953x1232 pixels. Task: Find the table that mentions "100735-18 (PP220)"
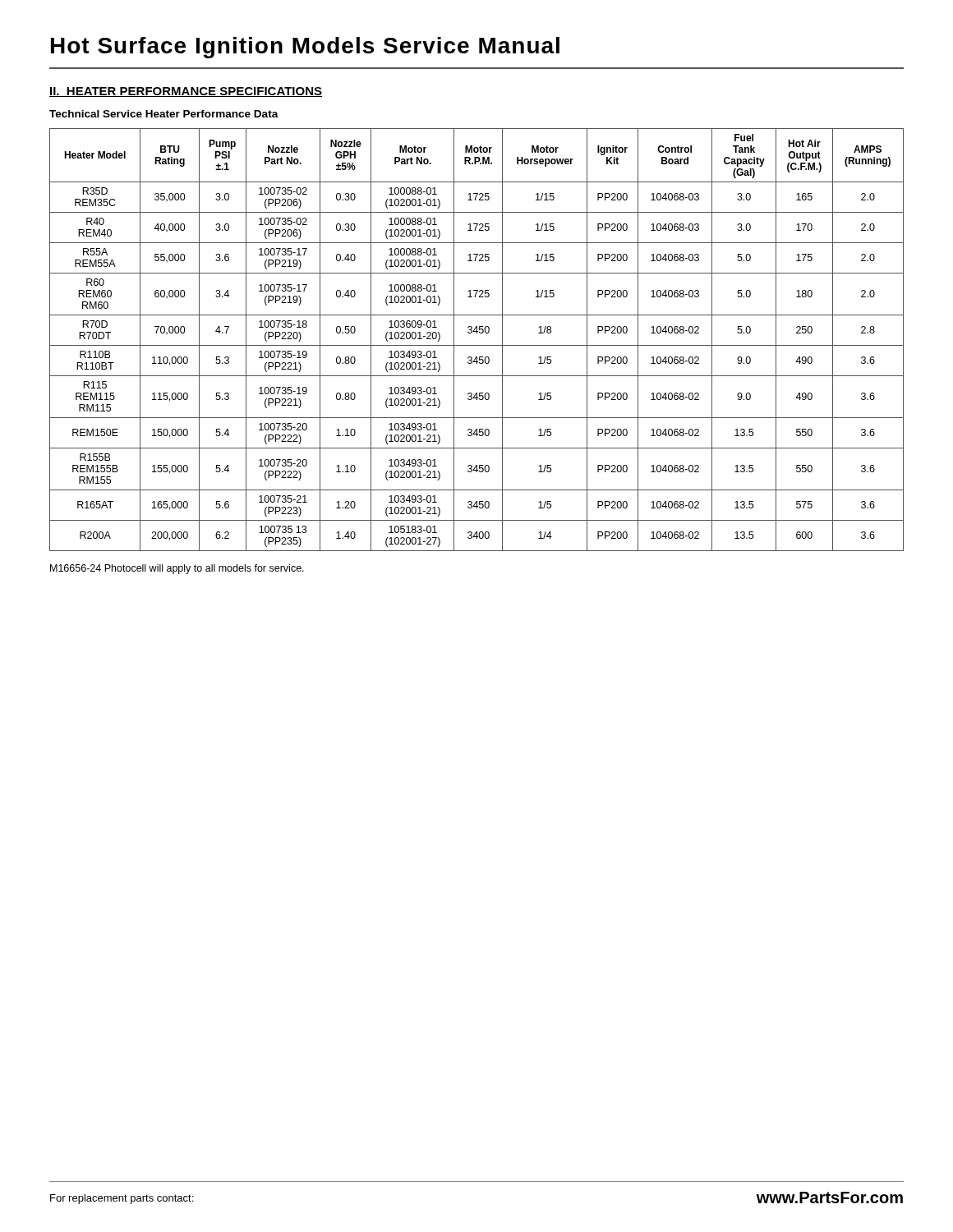click(x=476, y=340)
